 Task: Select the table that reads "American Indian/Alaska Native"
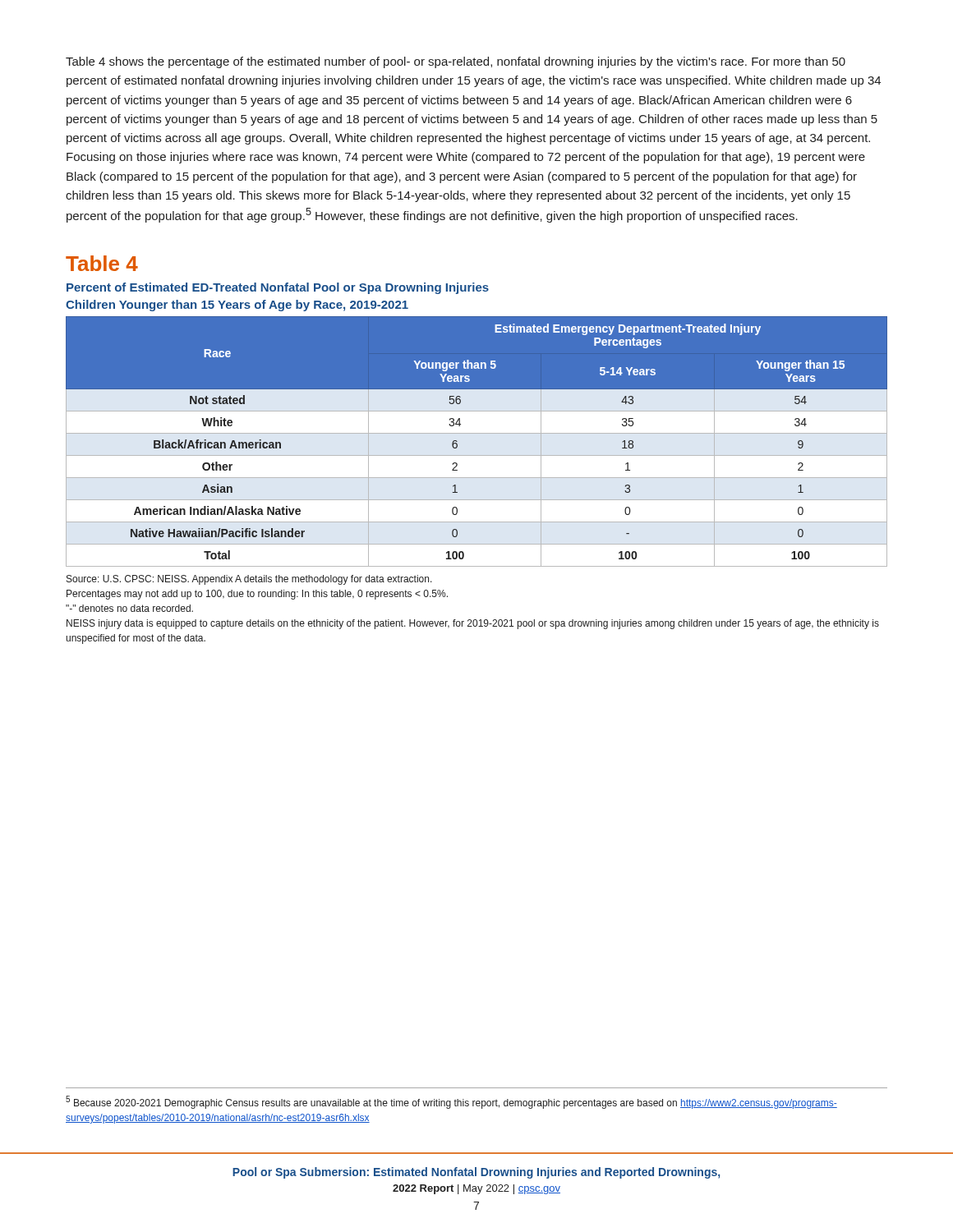[x=476, y=442]
